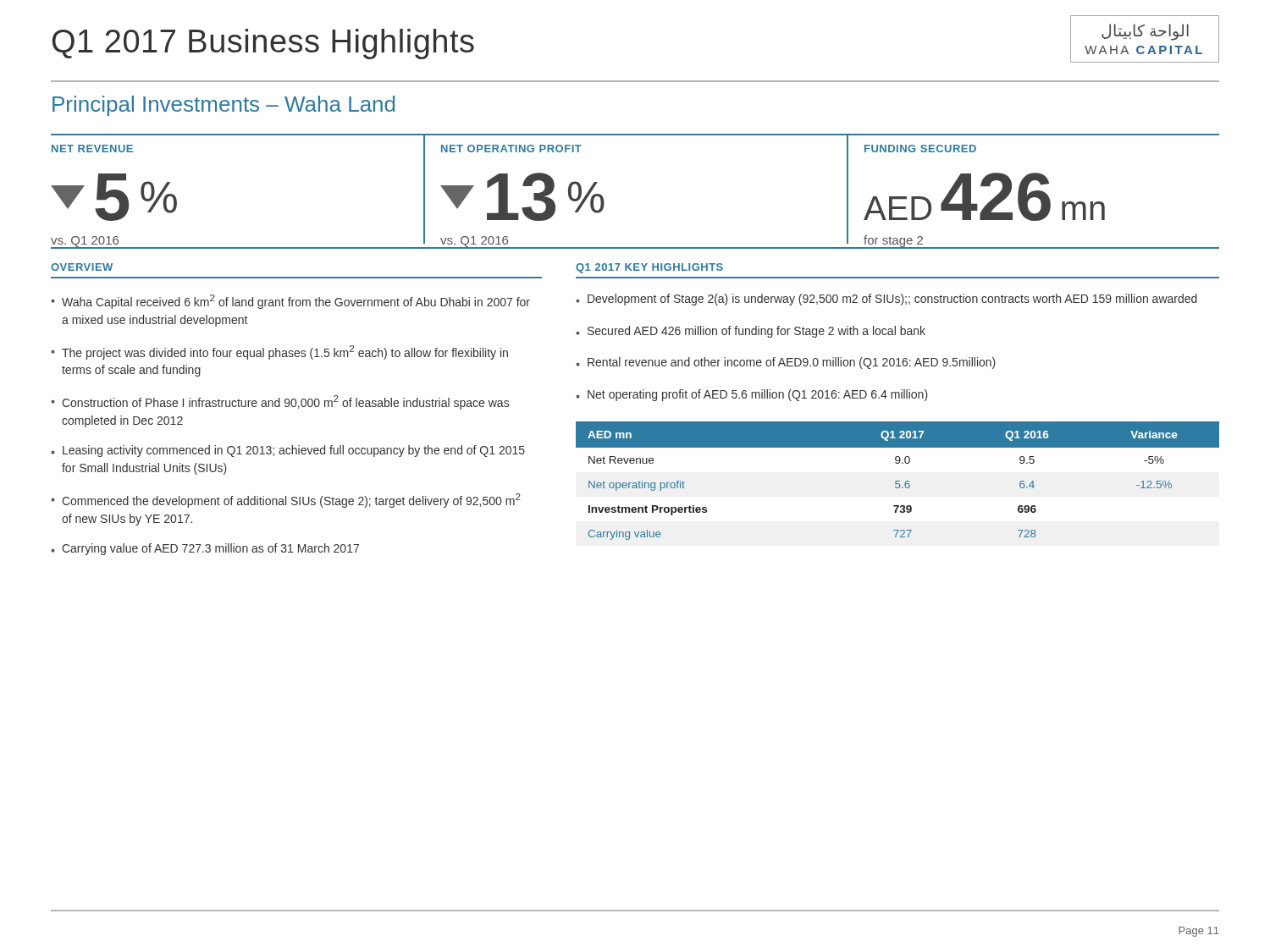Screen dimensions: 952x1270
Task: Find the list item that reads "▪ Rental revenue and other"
Action: [786, 364]
